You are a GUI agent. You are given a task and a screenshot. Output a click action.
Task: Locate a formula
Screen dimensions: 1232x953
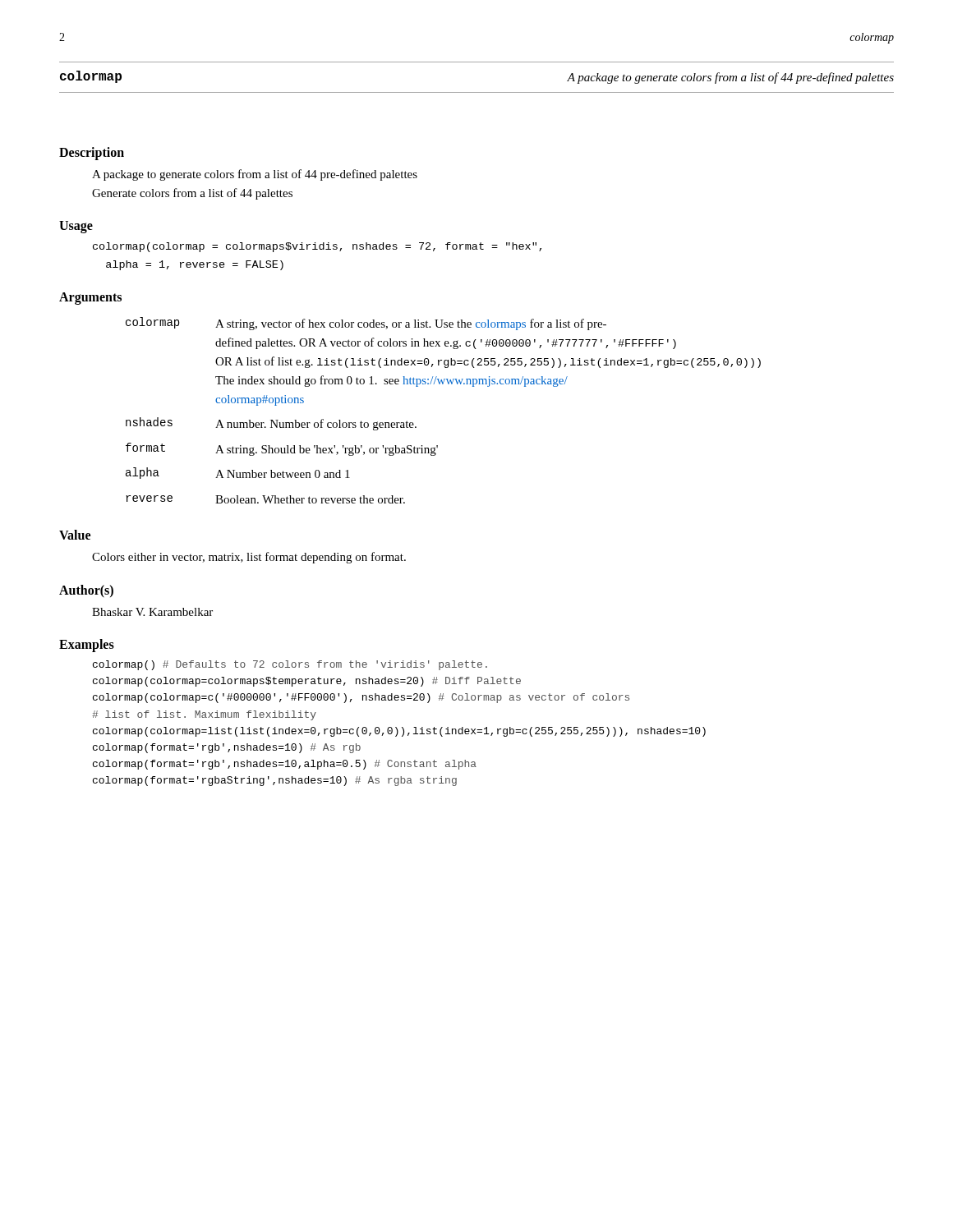click(x=318, y=256)
